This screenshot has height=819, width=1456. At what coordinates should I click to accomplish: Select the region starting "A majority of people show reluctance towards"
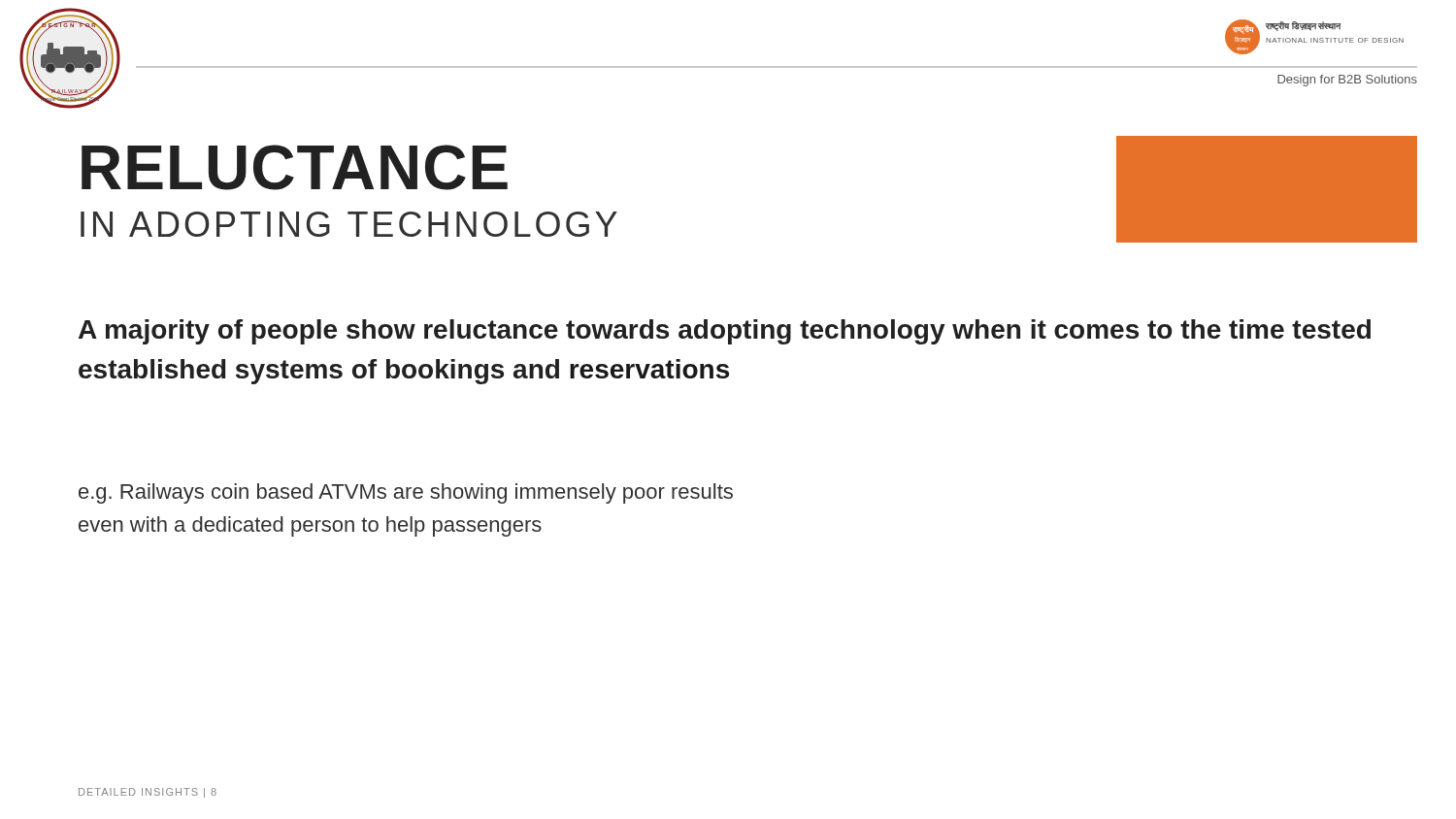click(728, 350)
